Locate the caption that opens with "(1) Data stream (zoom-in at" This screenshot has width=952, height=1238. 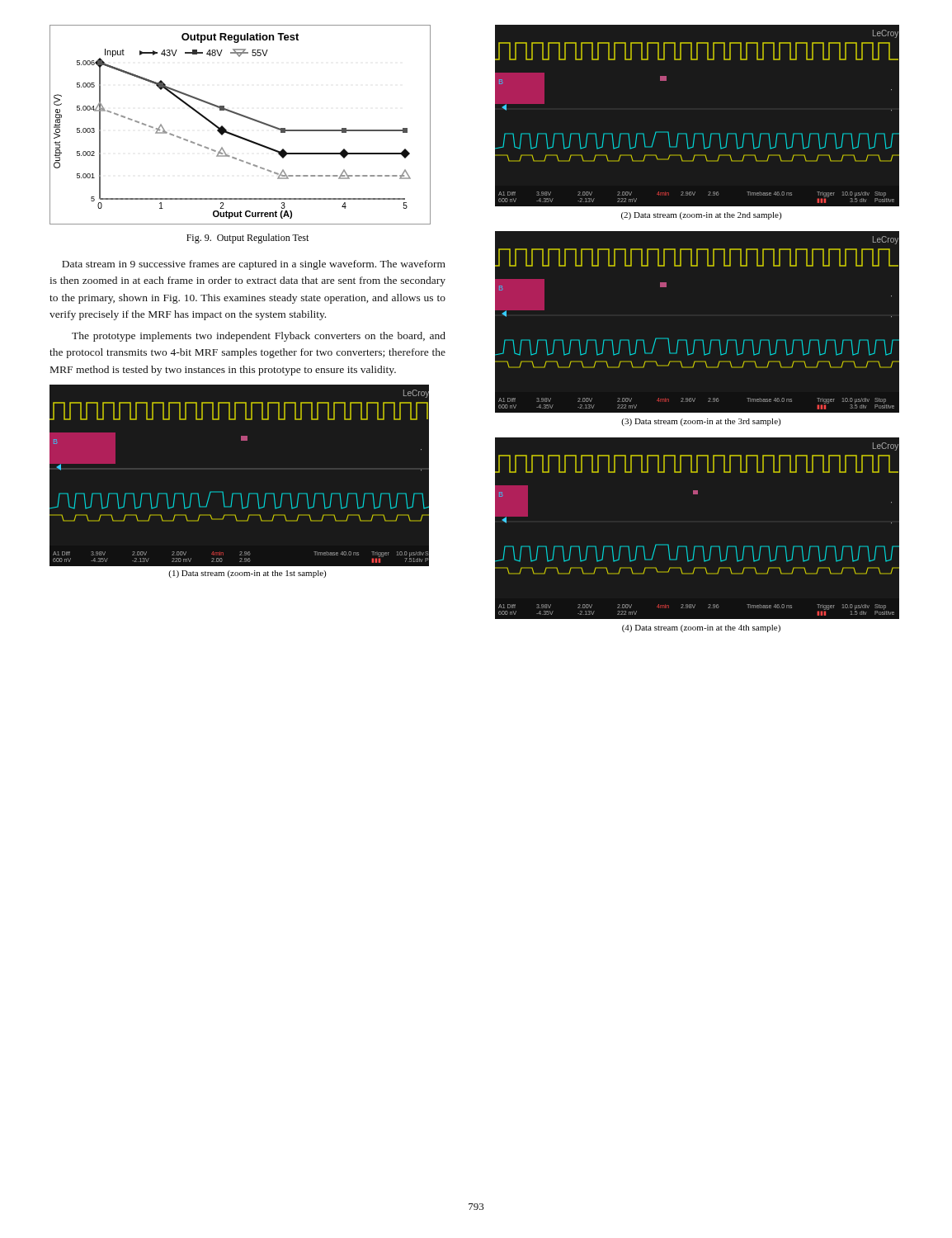pos(248,573)
